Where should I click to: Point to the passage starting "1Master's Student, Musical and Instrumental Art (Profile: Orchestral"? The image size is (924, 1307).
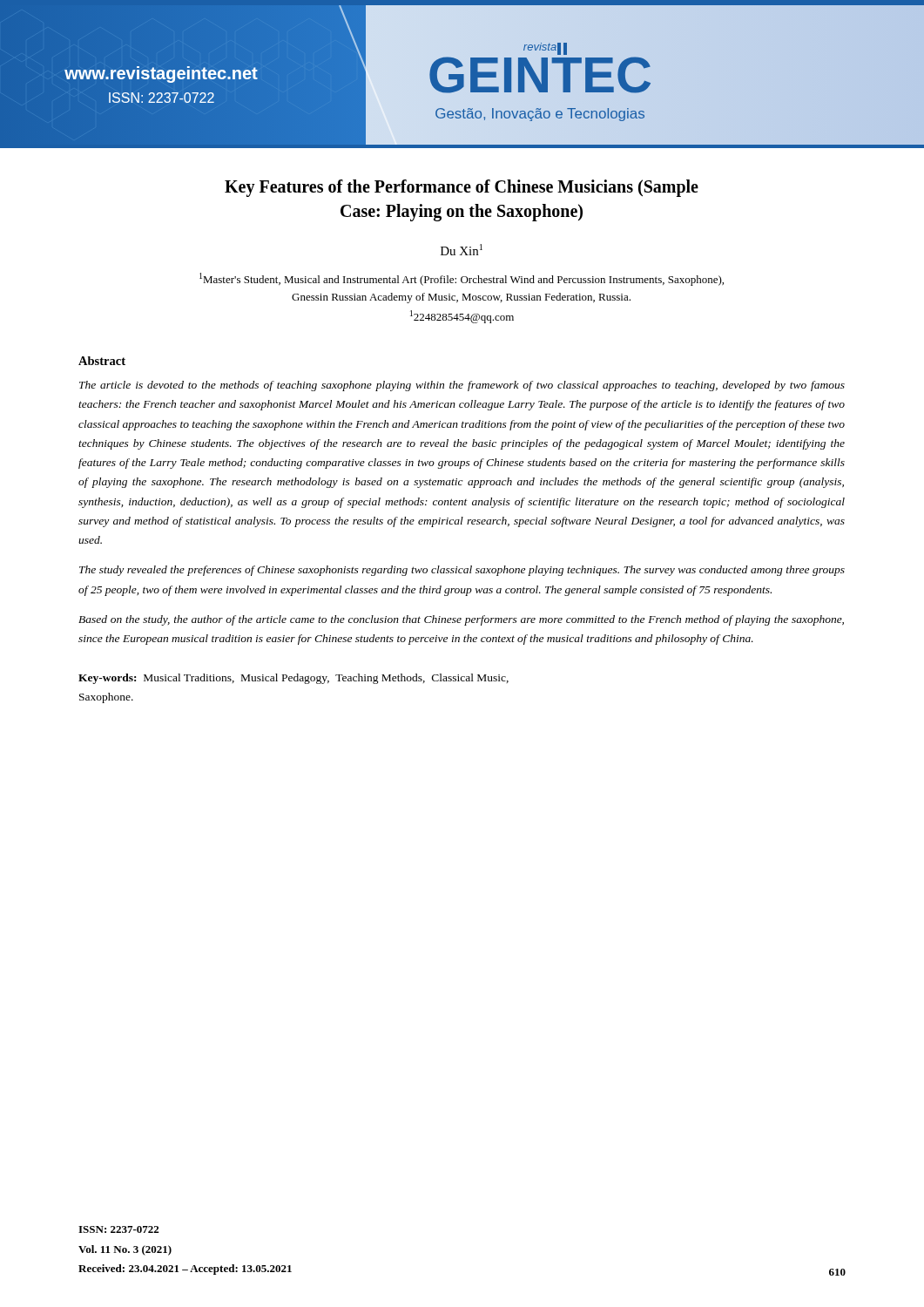462,297
